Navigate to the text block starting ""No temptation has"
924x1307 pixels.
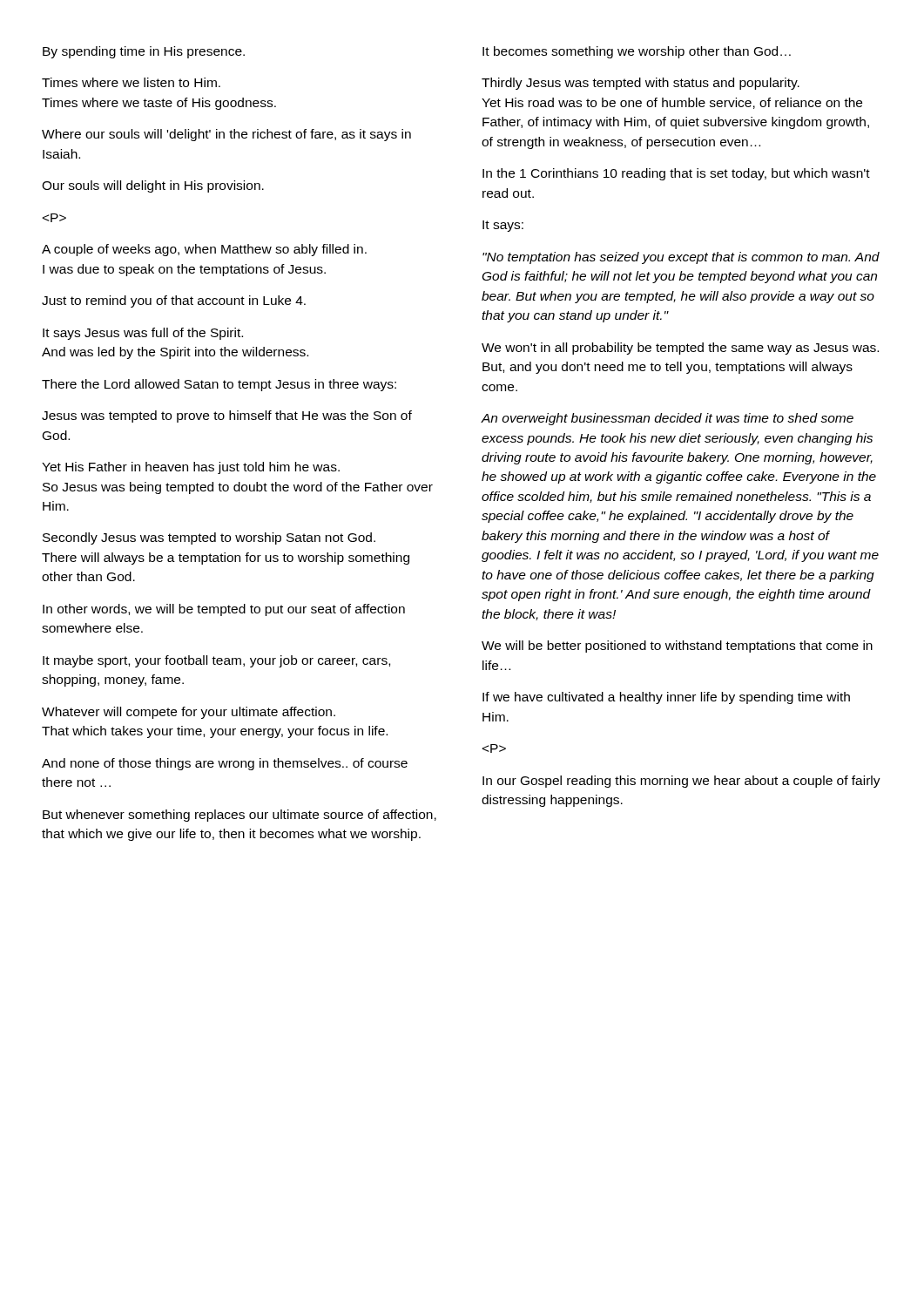[680, 286]
